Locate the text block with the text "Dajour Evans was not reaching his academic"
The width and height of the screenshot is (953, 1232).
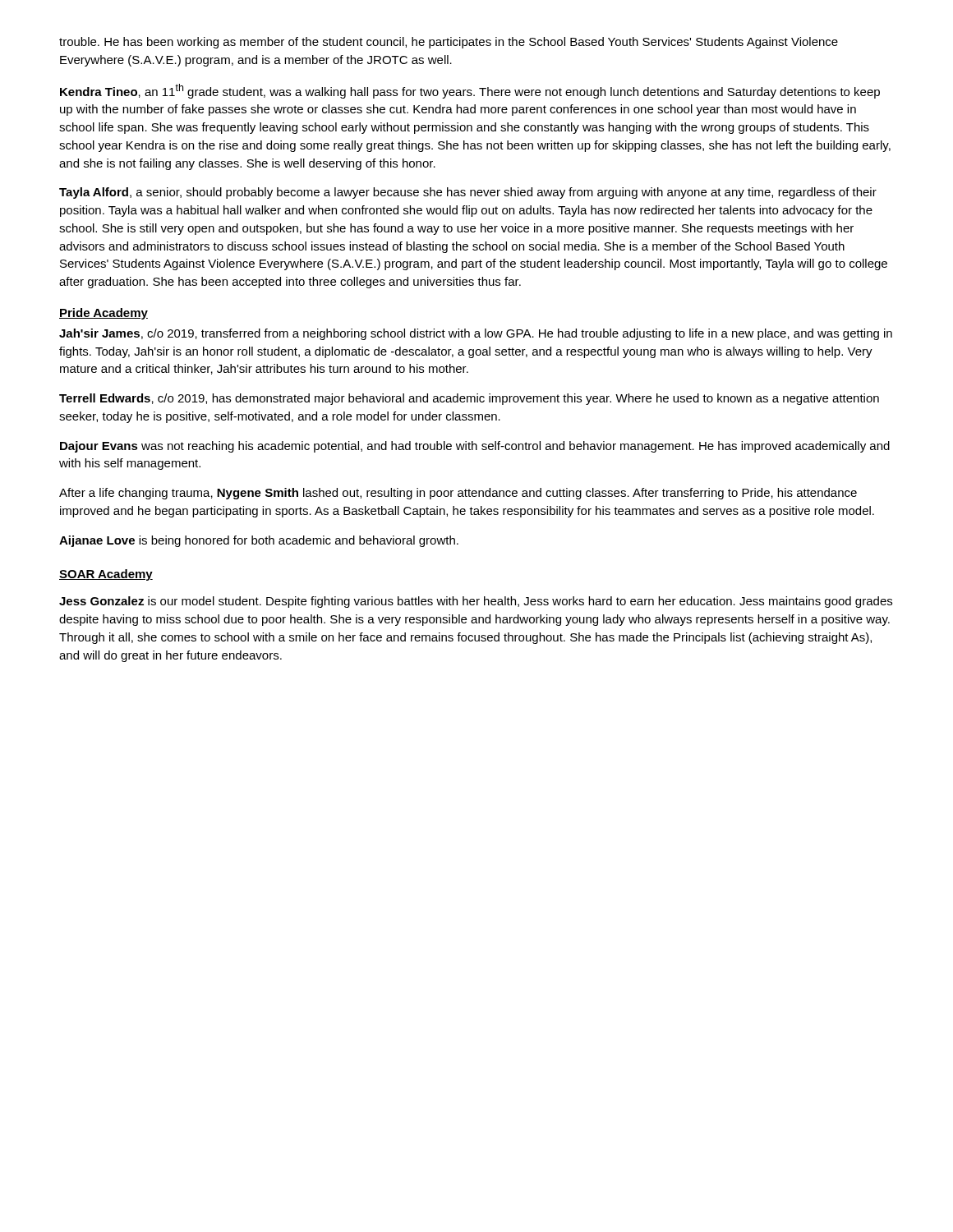click(x=476, y=454)
